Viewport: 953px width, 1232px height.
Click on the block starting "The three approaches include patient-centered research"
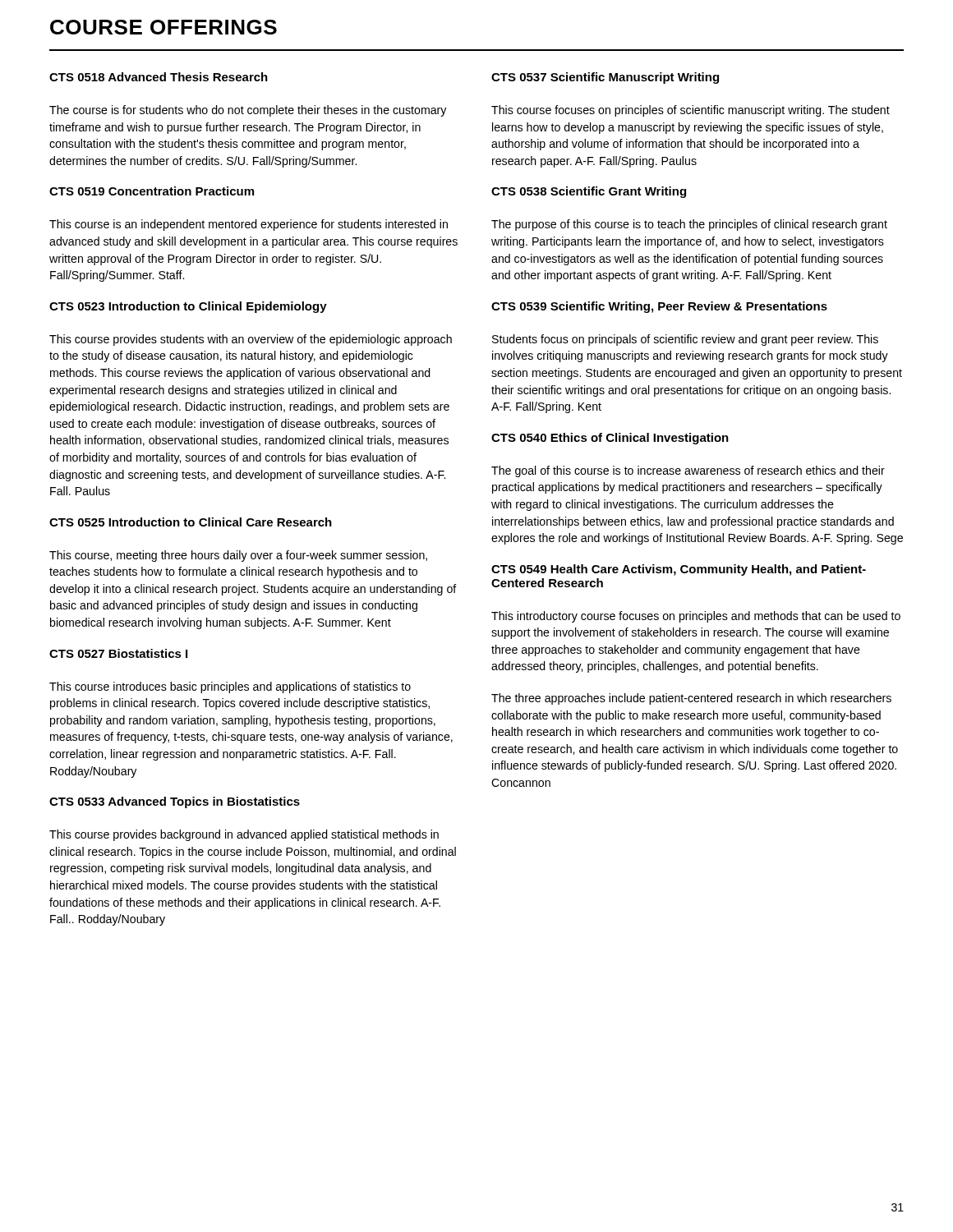[698, 741]
